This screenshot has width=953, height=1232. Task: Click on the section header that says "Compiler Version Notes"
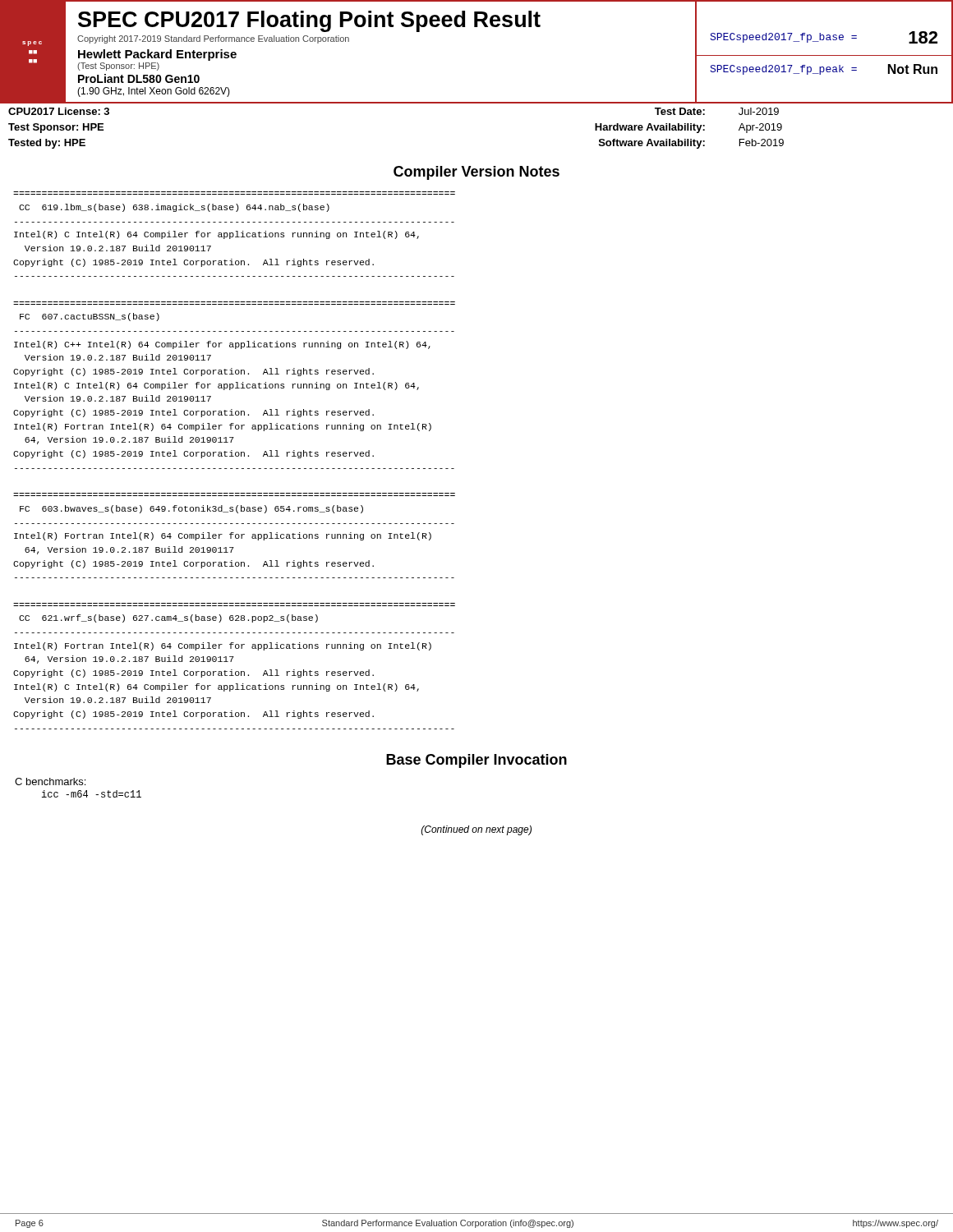[x=476, y=172]
